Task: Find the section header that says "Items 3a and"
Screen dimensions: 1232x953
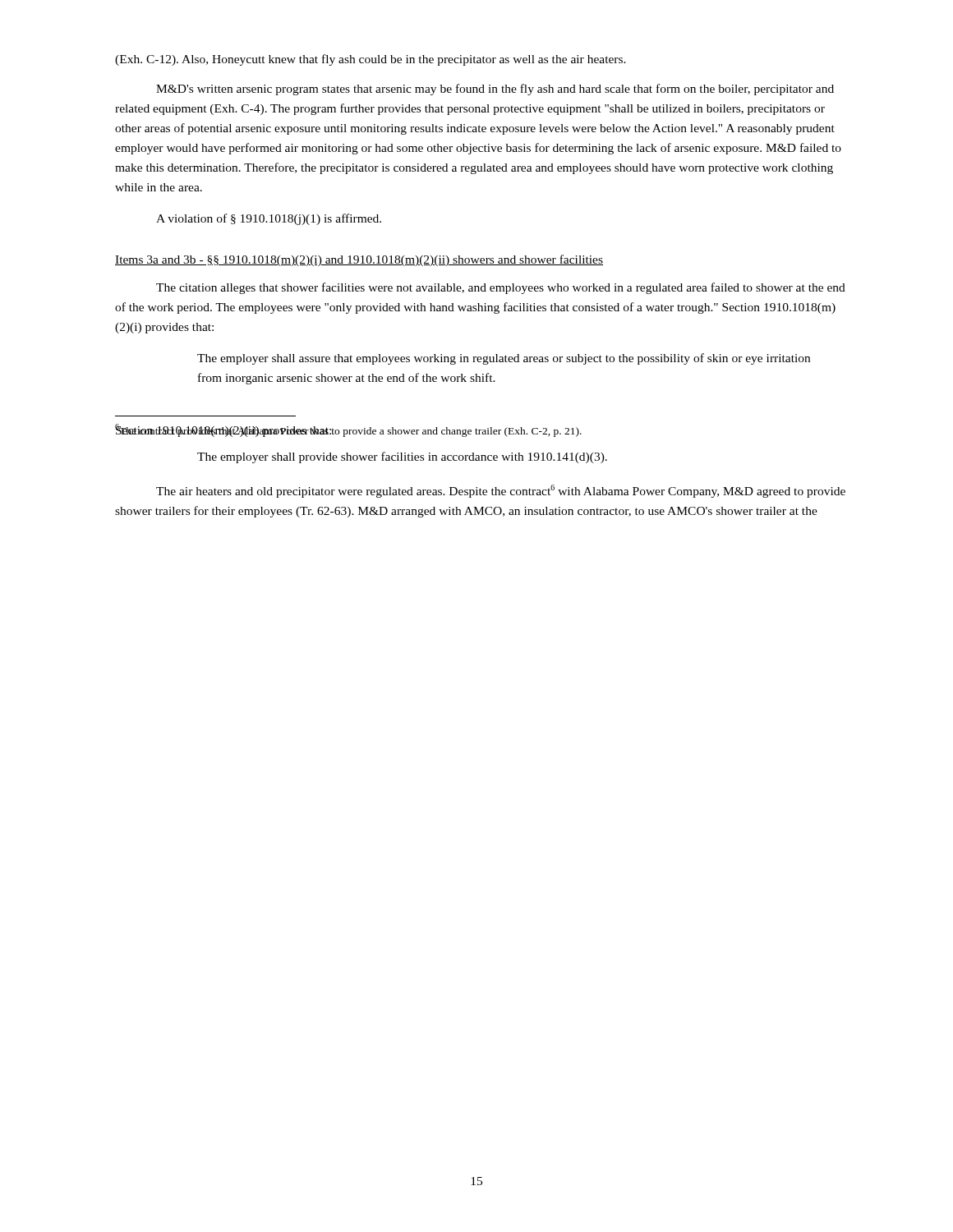Action: tap(359, 259)
